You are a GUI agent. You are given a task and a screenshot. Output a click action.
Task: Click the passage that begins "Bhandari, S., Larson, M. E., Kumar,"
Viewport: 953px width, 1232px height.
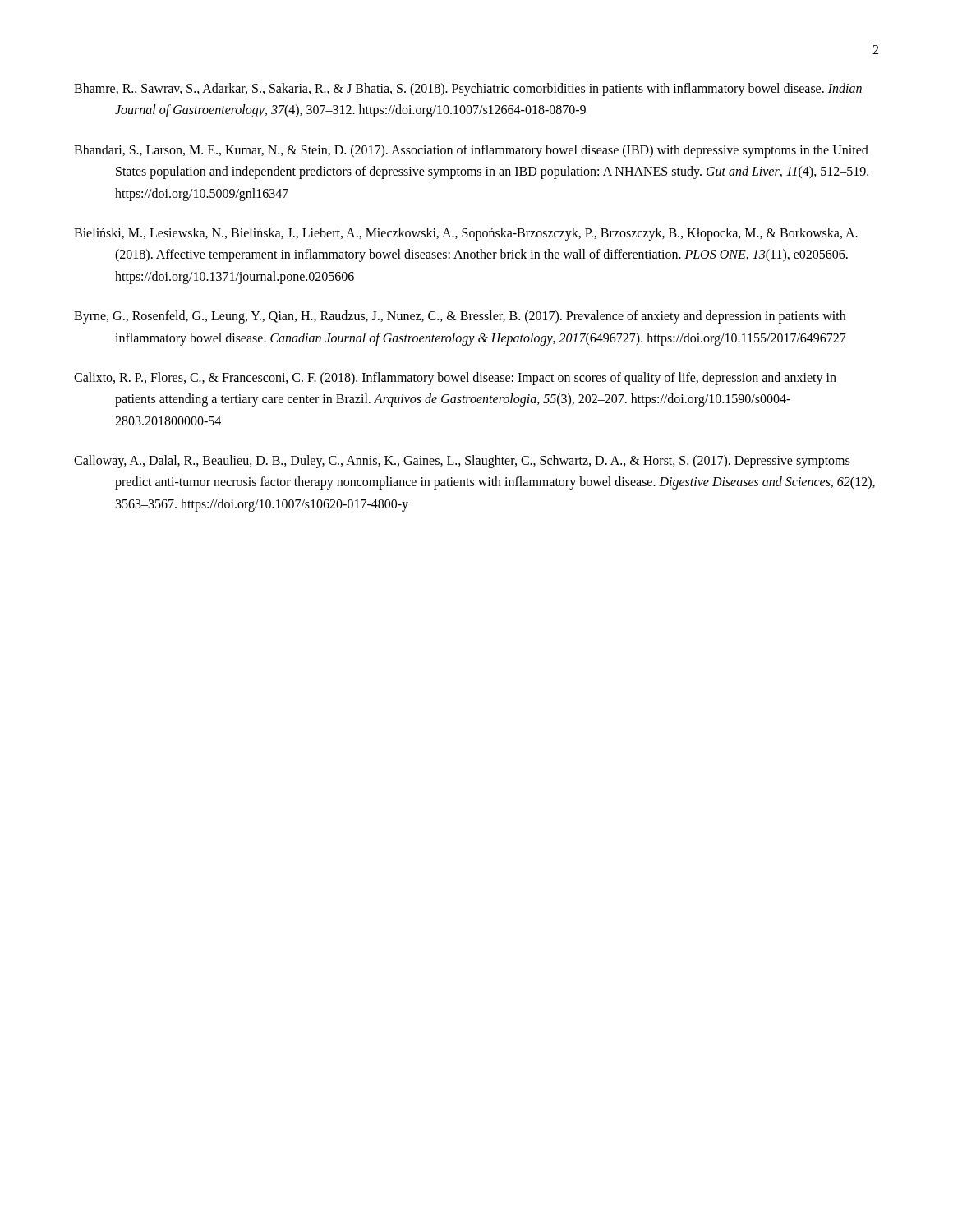click(472, 171)
